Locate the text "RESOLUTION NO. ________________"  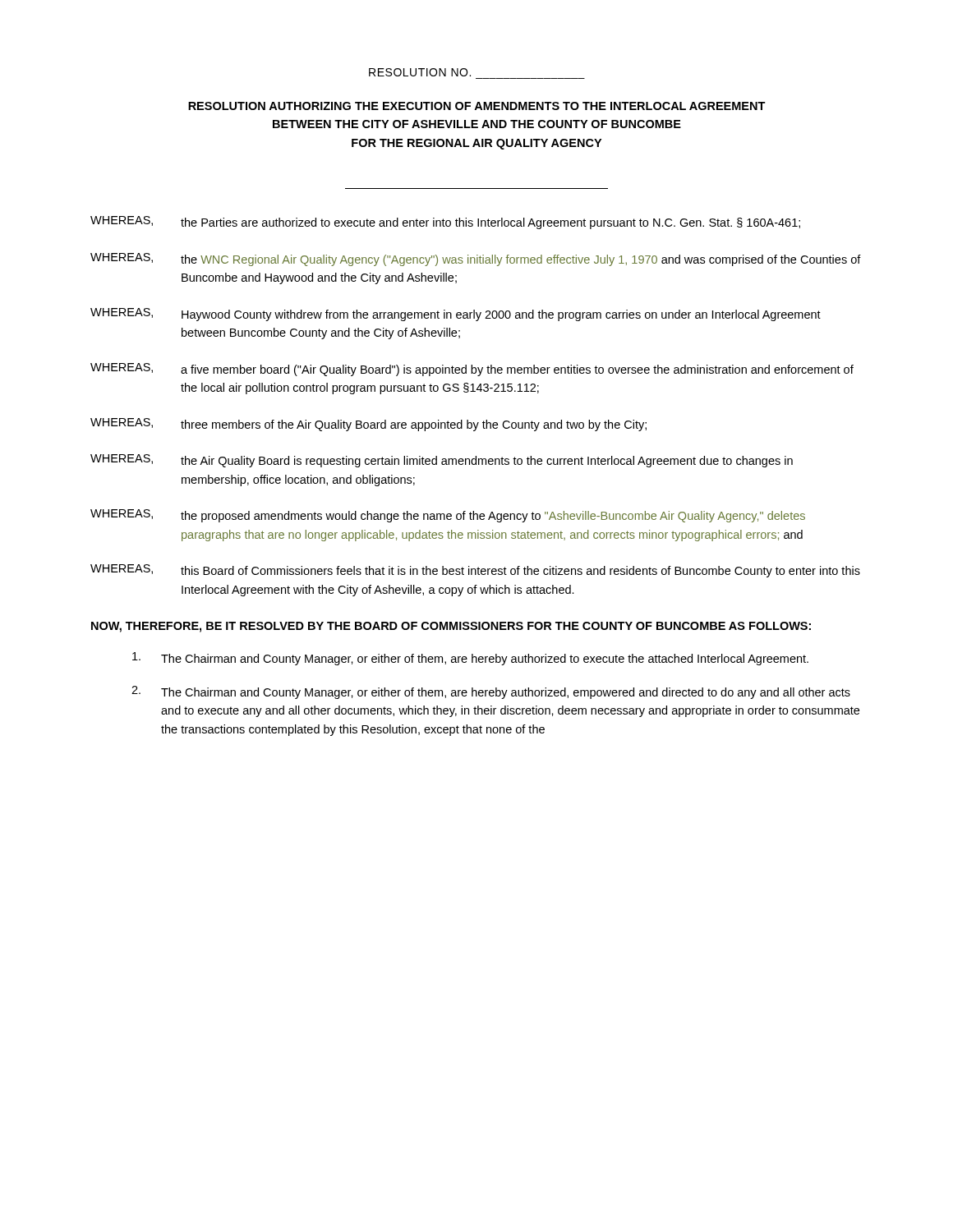(x=476, y=72)
